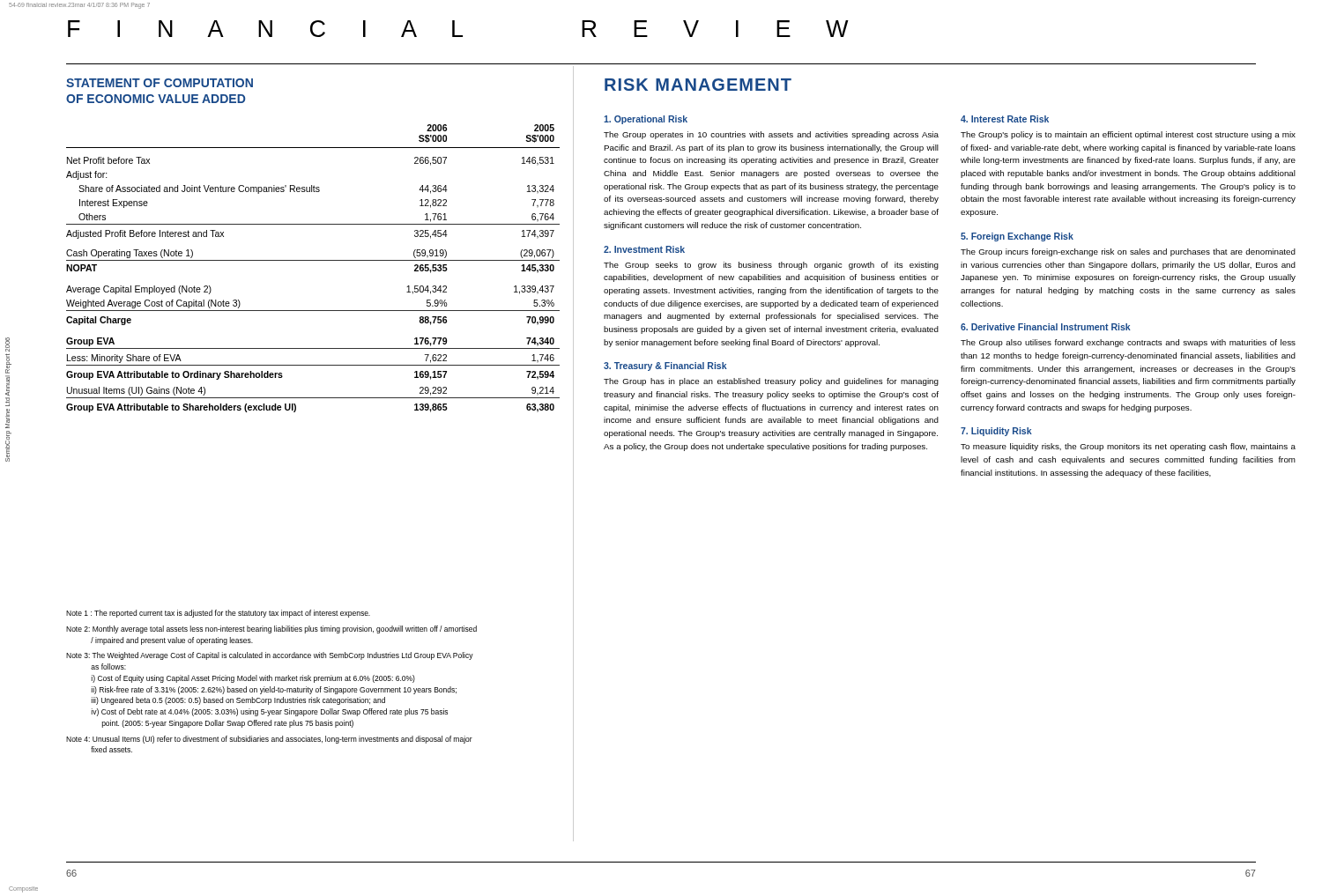The image size is (1322, 896).
Task: Locate the text starting "7. Liquidity Risk"
Action: point(996,431)
